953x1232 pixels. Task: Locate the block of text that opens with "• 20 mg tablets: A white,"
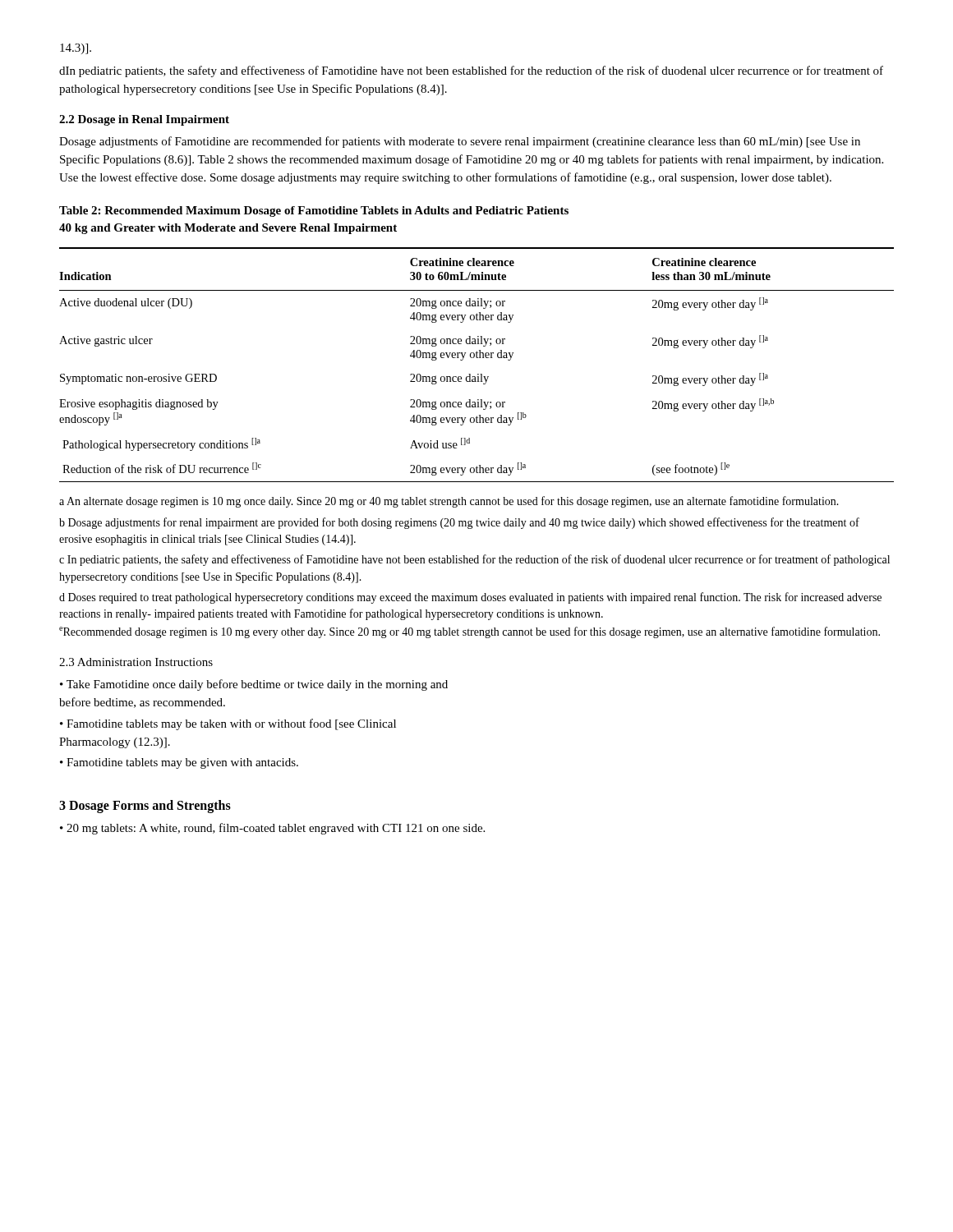point(273,828)
